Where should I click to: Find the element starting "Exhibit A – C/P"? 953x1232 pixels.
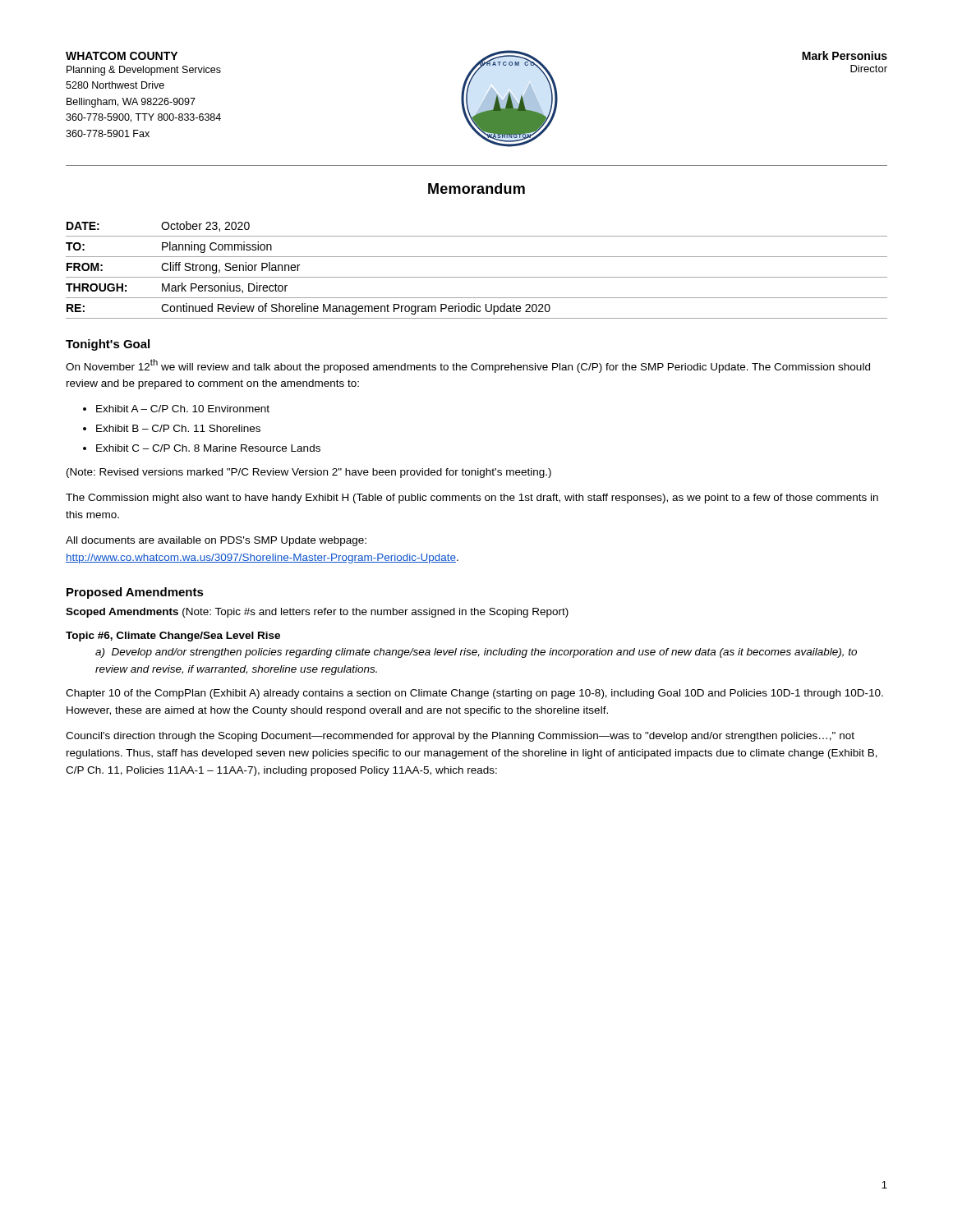182,409
